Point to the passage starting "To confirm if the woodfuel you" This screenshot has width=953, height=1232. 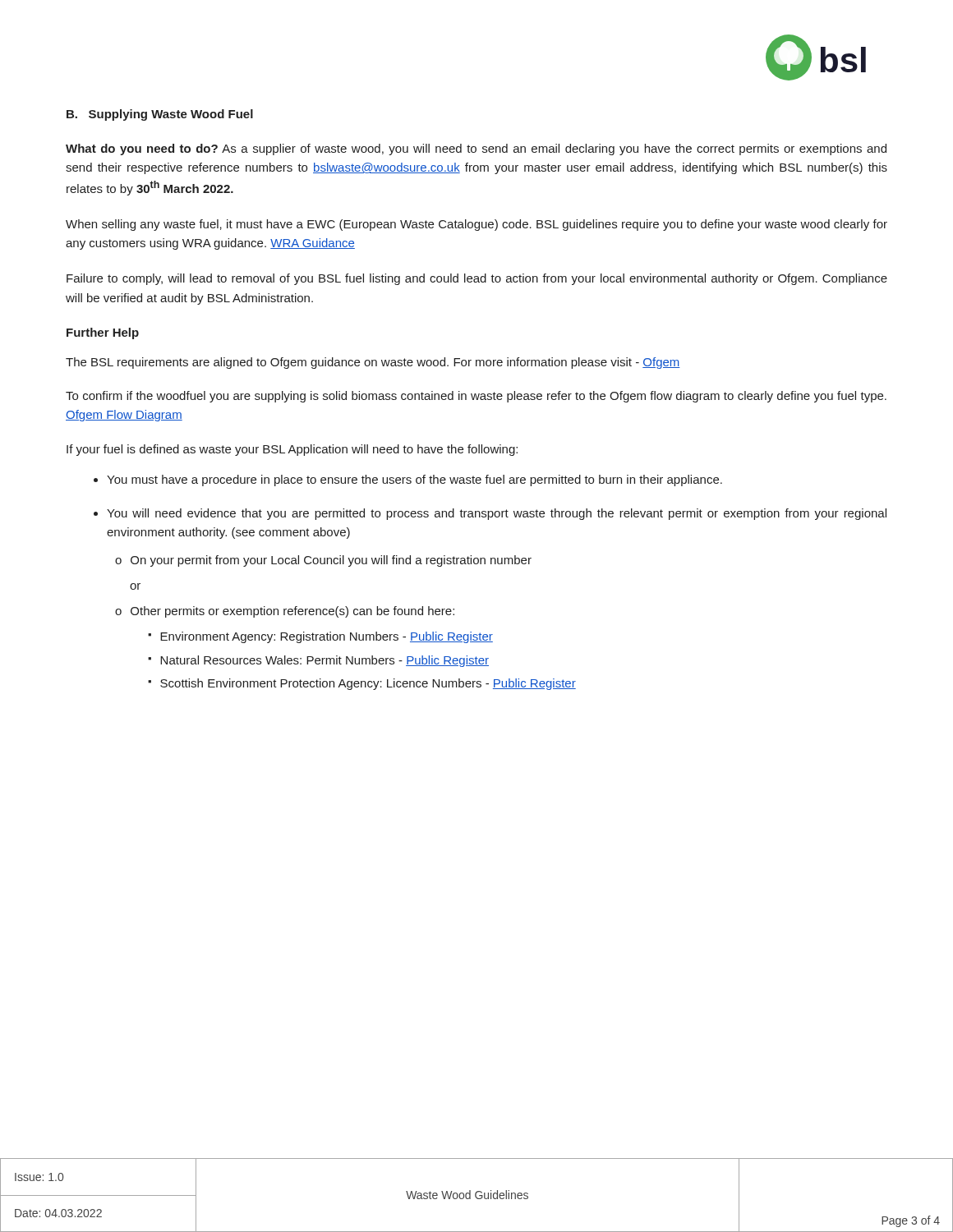(x=476, y=405)
